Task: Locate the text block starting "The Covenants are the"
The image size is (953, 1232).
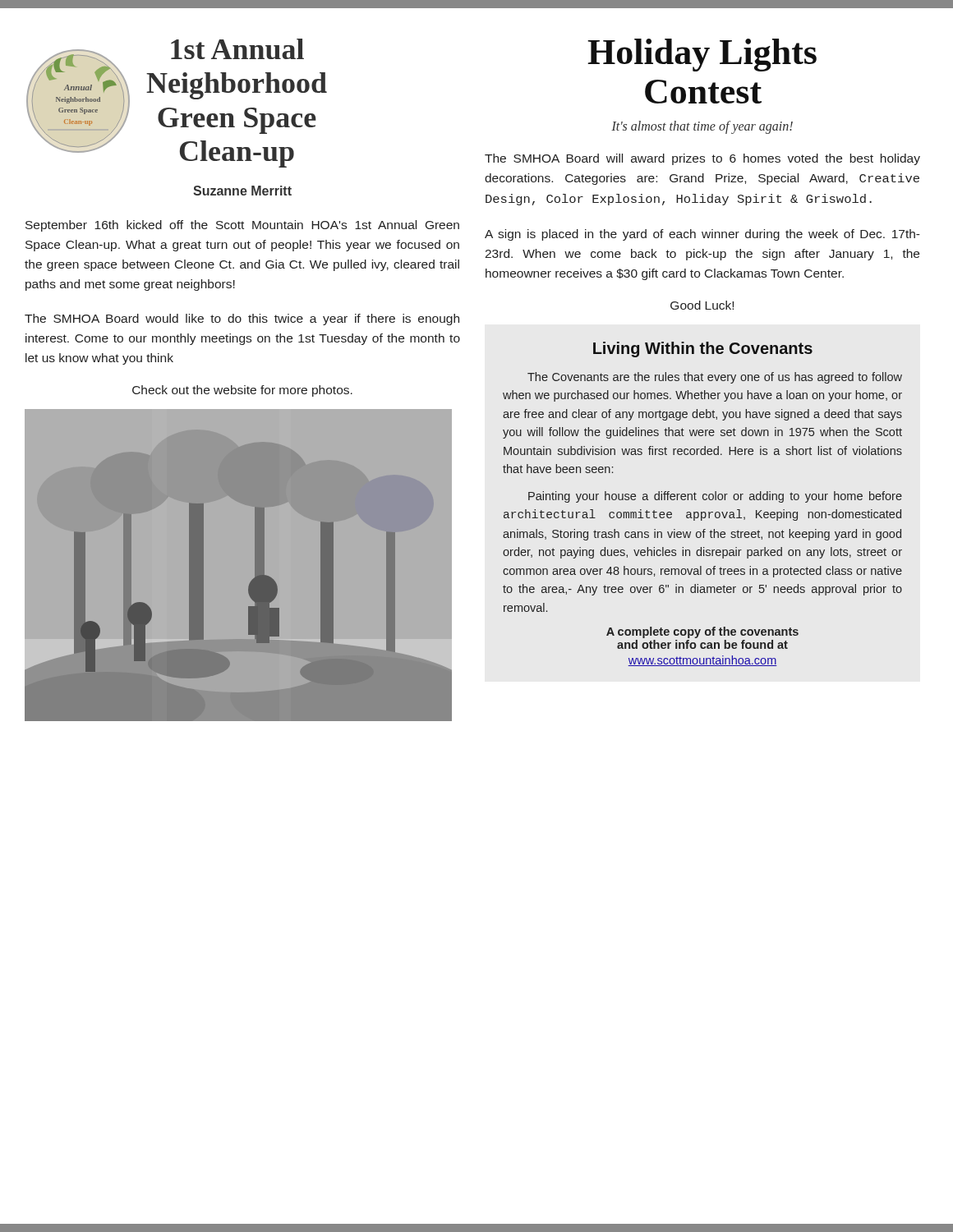Action: point(702,423)
